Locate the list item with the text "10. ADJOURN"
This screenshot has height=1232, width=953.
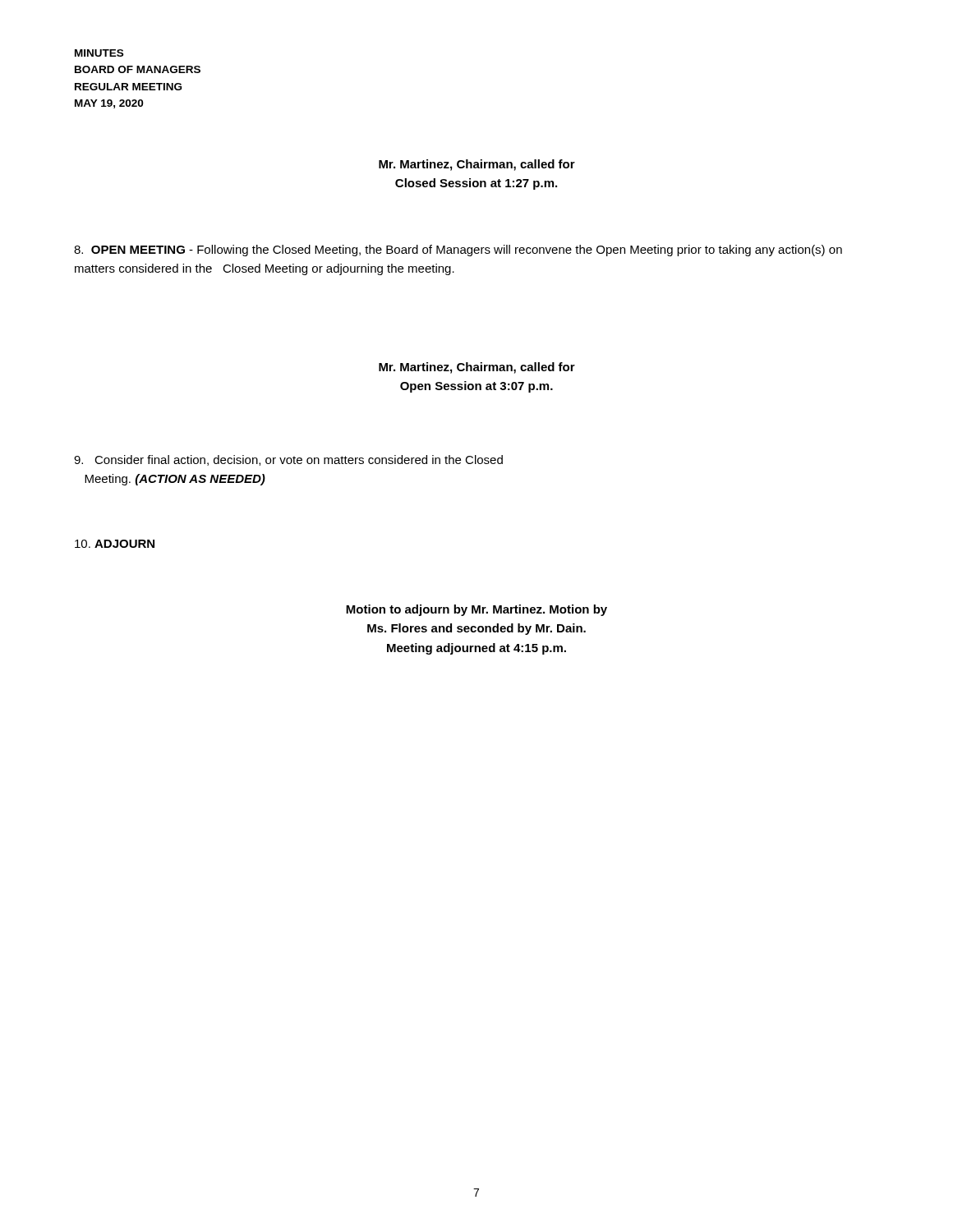(115, 543)
